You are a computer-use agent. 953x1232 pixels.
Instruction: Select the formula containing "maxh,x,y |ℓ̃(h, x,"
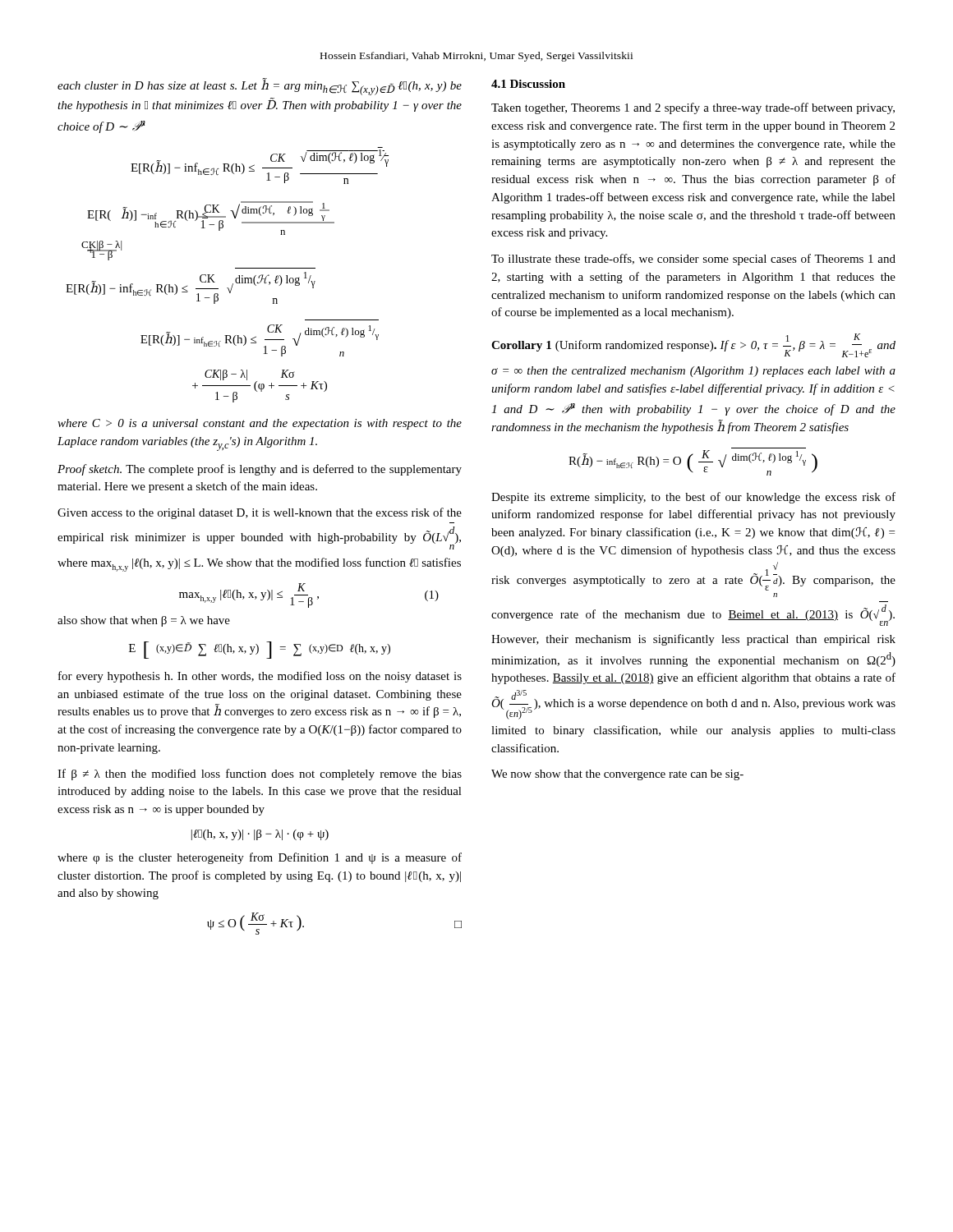260,595
